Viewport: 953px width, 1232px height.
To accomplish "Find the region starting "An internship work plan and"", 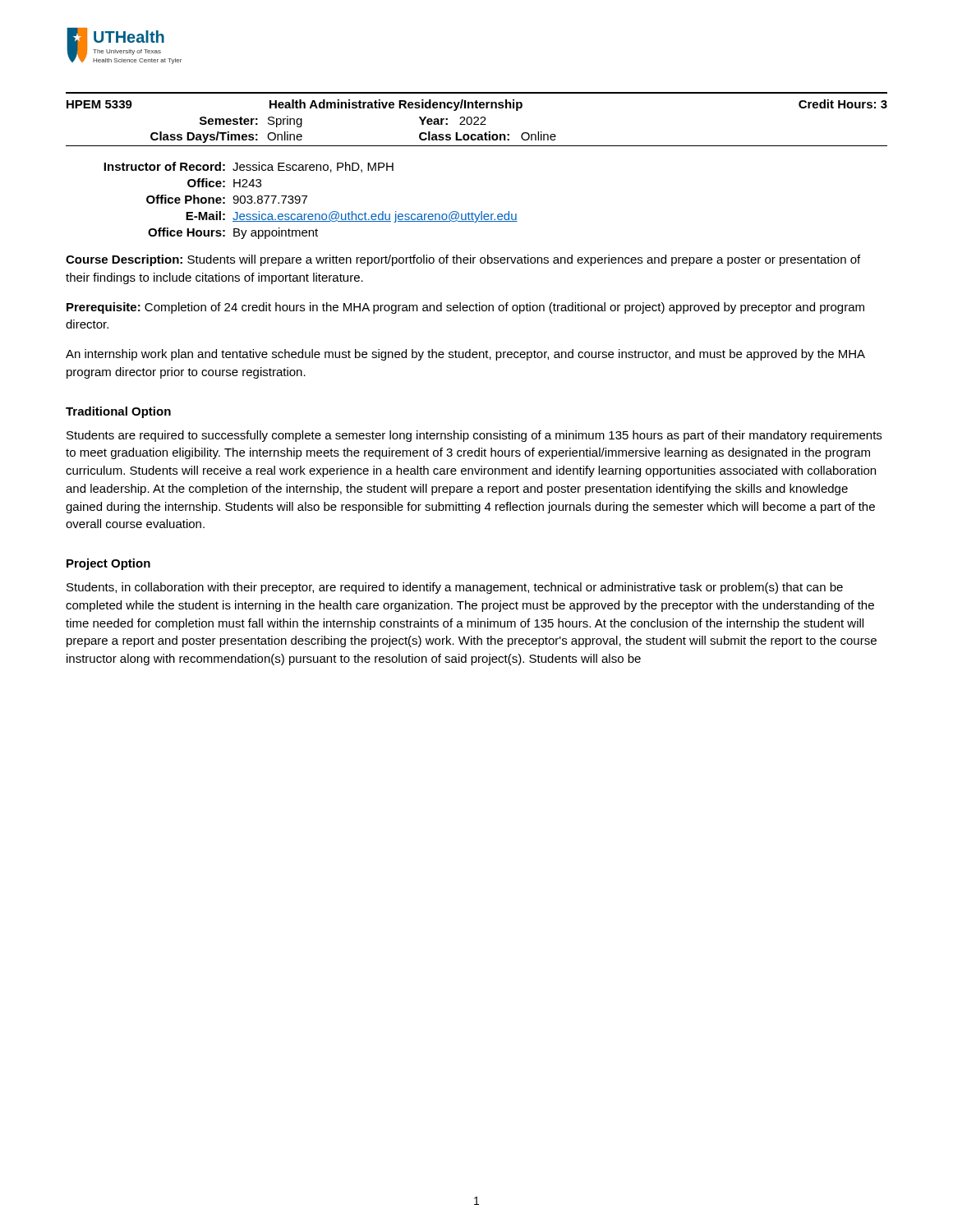I will pos(465,363).
